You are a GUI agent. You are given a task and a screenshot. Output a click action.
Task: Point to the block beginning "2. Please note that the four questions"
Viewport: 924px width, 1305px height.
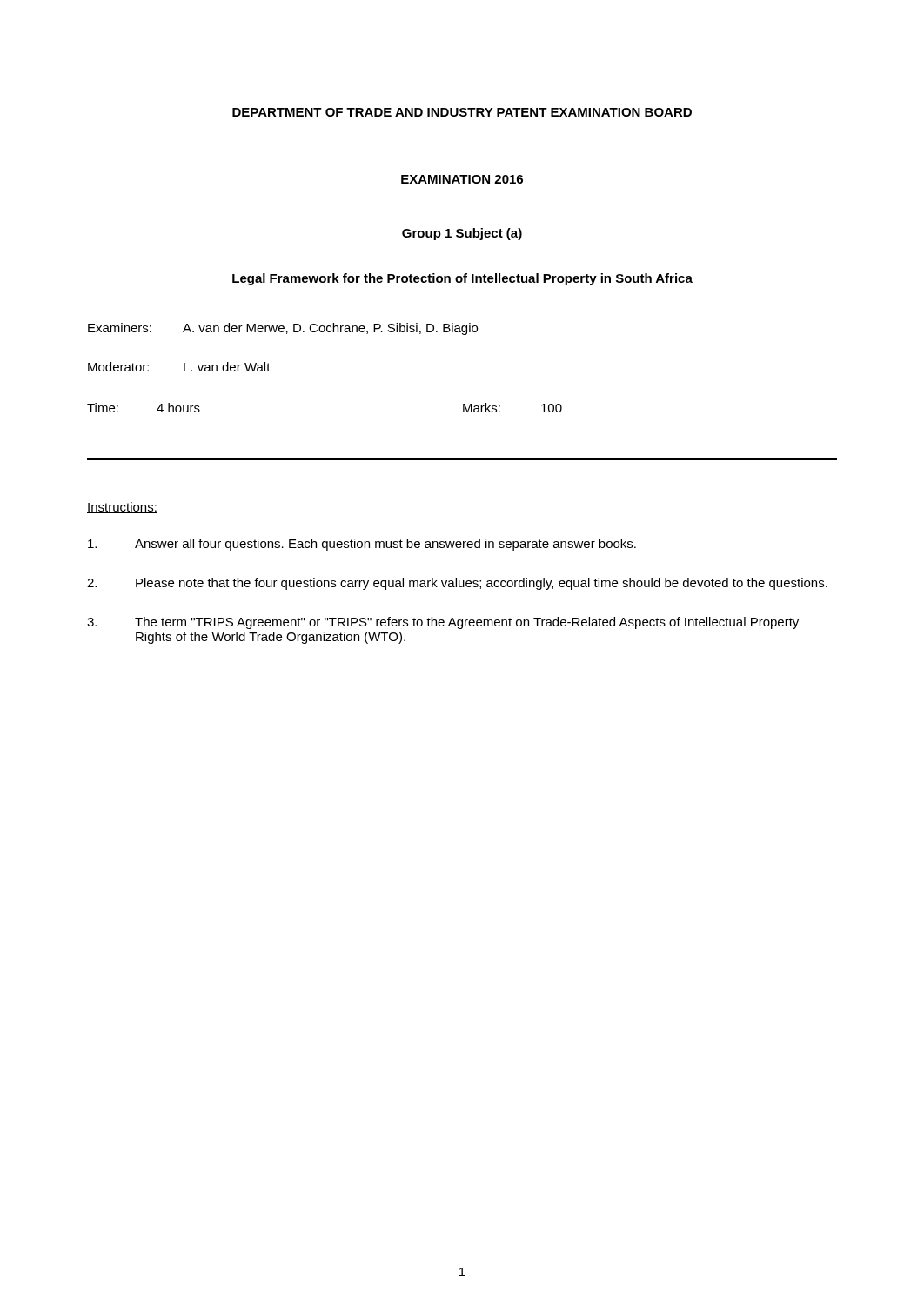click(x=462, y=582)
